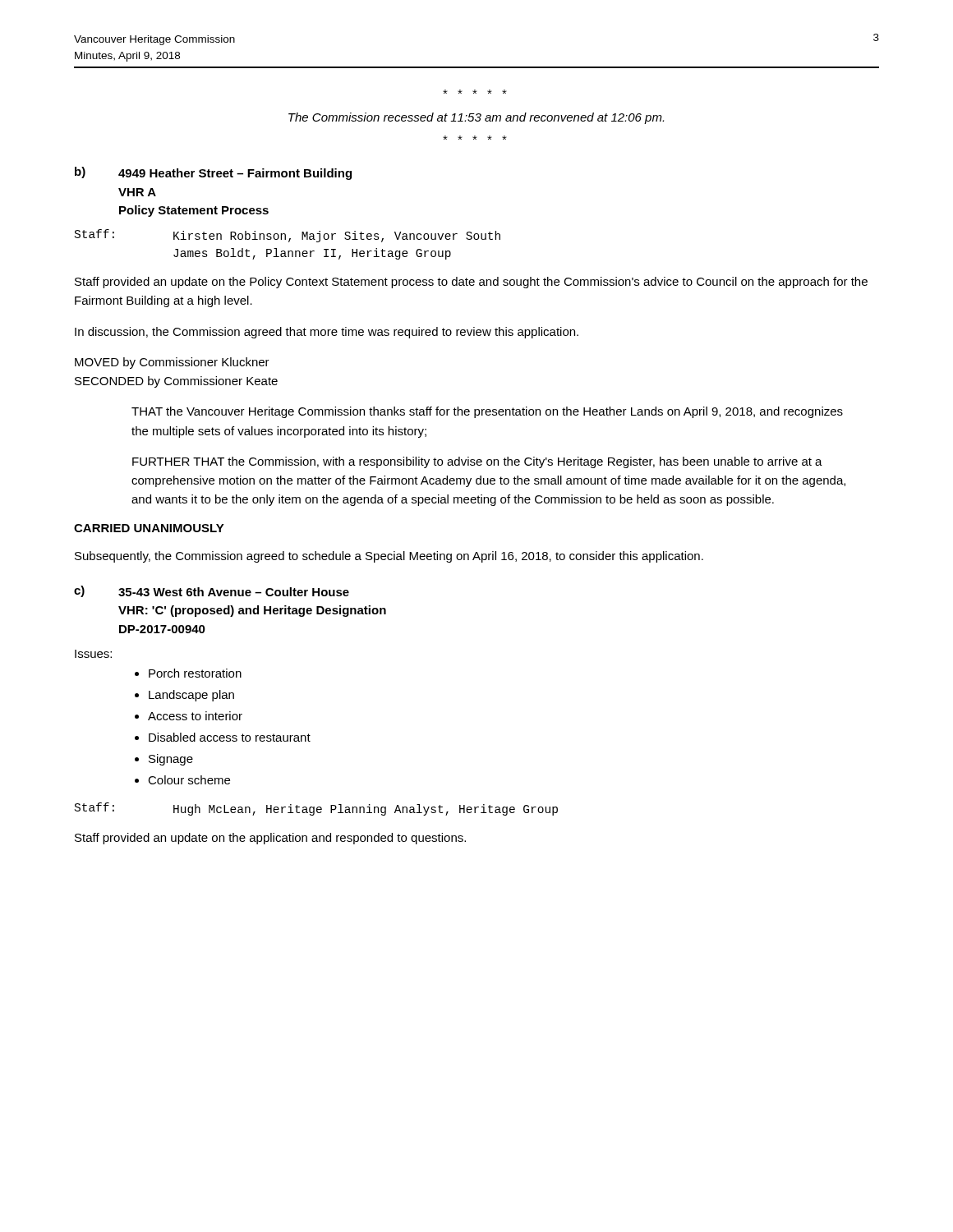Find the text block starting "Colour scheme"

tap(189, 780)
